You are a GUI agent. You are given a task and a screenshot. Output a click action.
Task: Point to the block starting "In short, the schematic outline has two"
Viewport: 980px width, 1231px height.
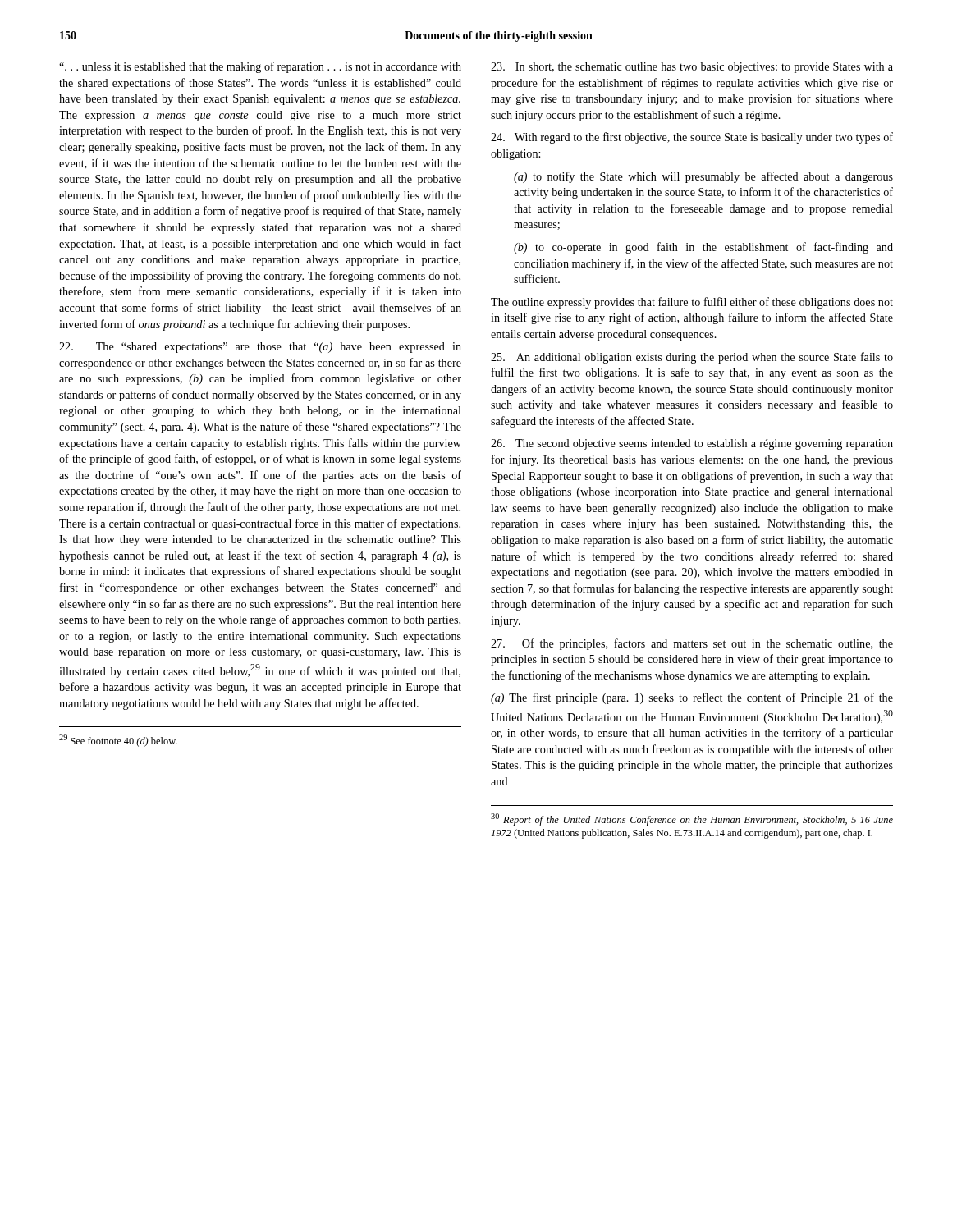tap(692, 91)
